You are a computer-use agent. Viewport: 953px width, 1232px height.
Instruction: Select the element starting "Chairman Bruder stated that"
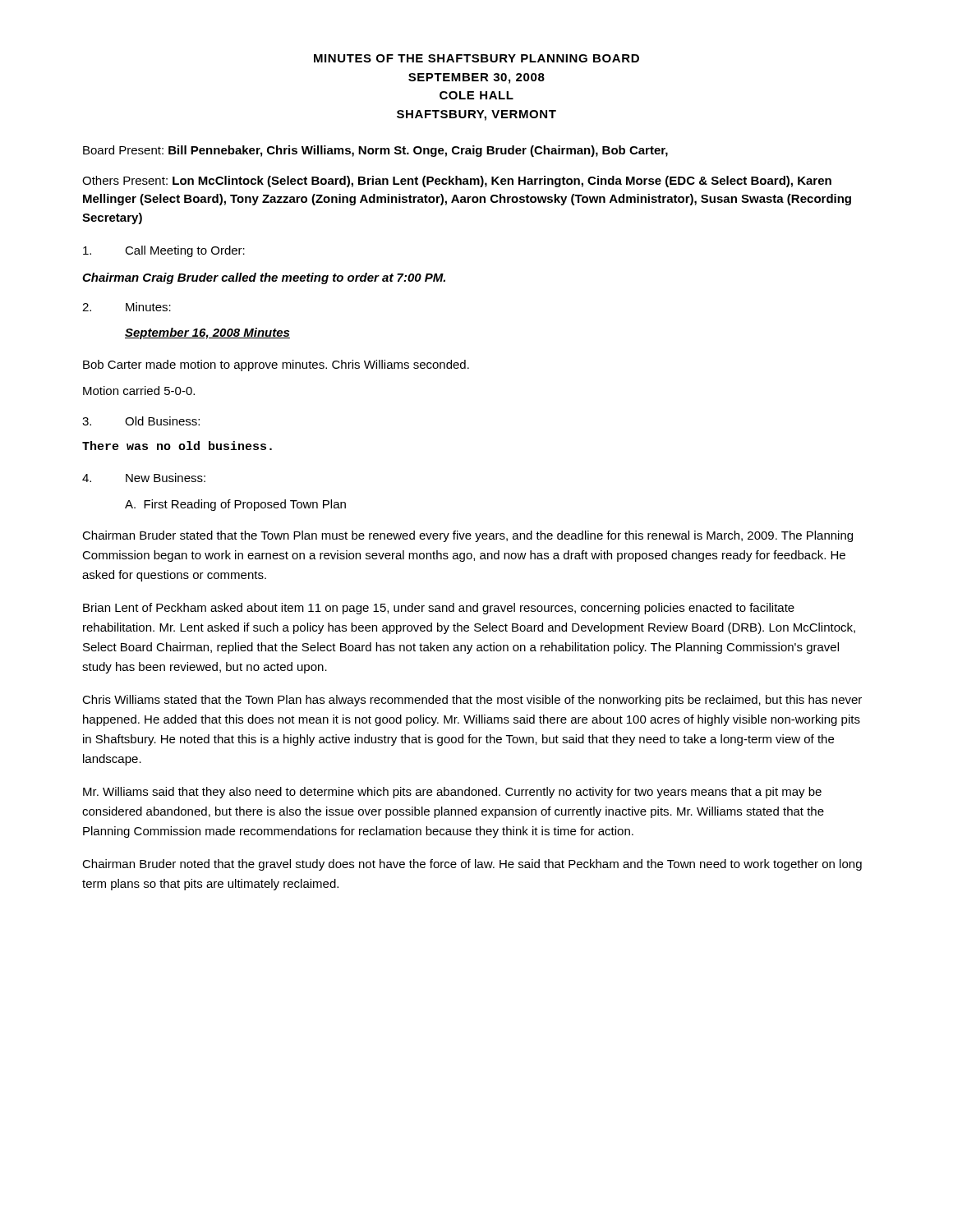point(468,554)
